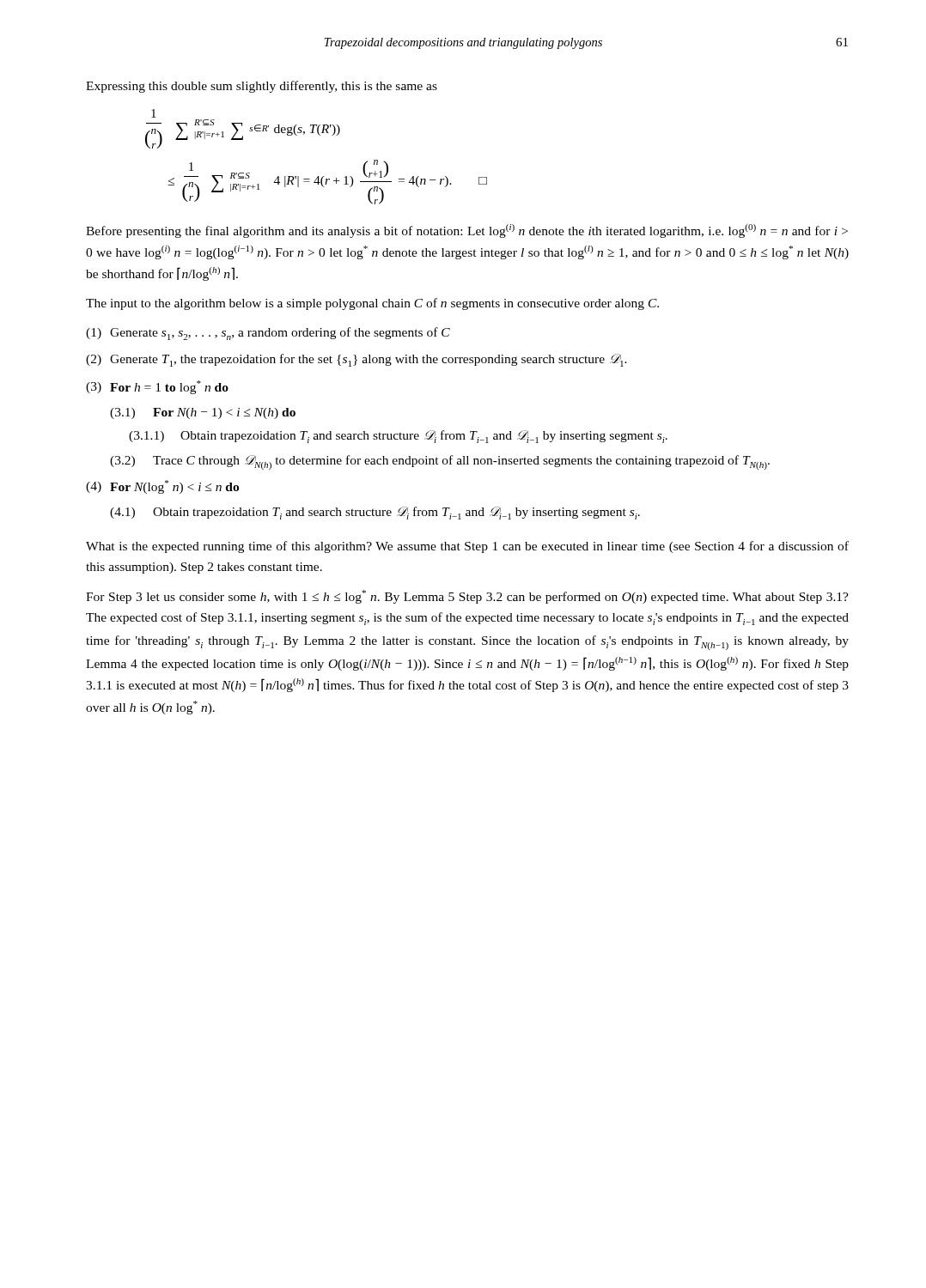
Task: Where is the passage that starts "(3.1.1) Obtain trapezoidation Τi and search structure 𝒟i"?
Action: pos(489,436)
